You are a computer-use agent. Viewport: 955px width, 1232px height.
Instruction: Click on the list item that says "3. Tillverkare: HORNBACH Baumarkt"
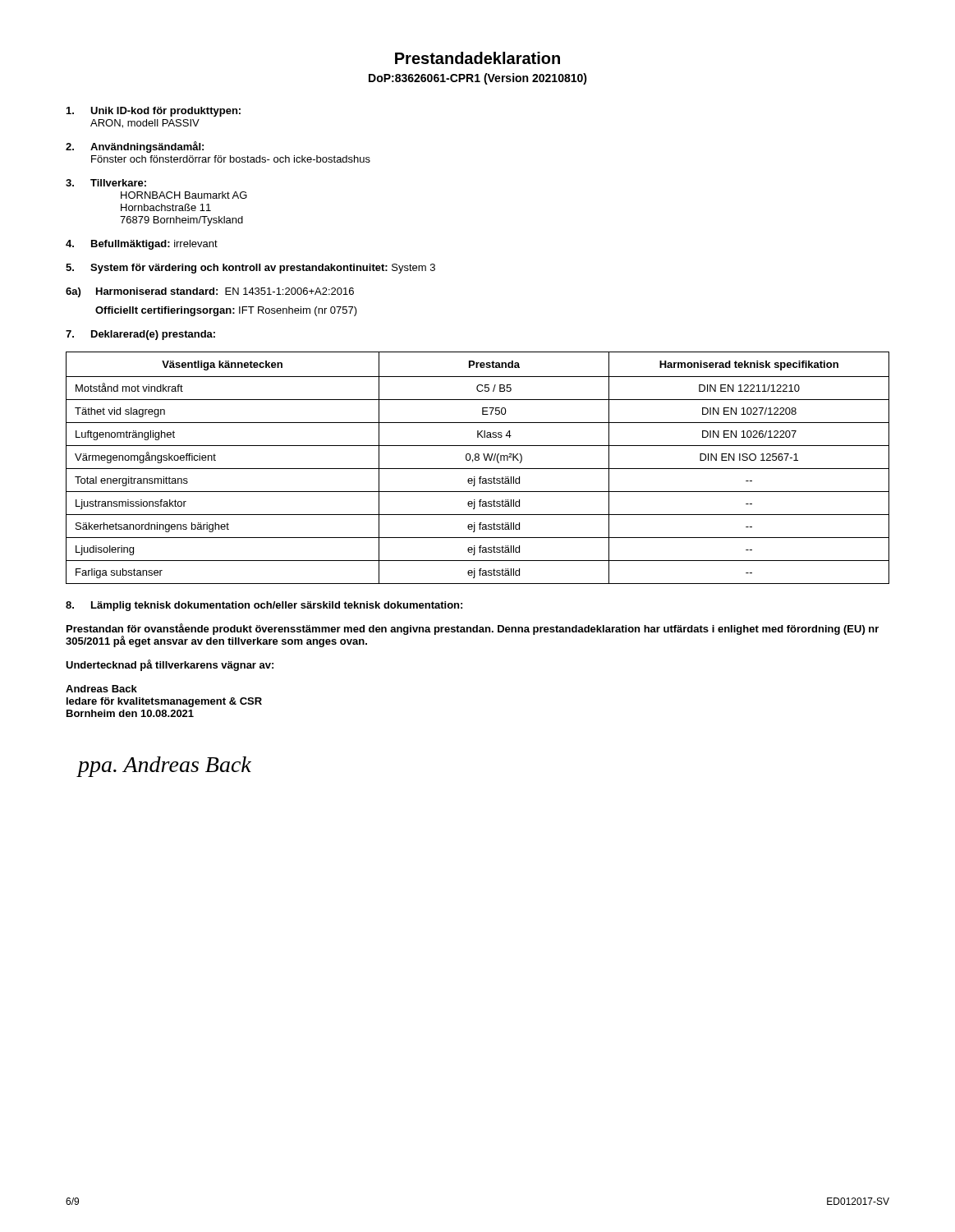[106, 183]
